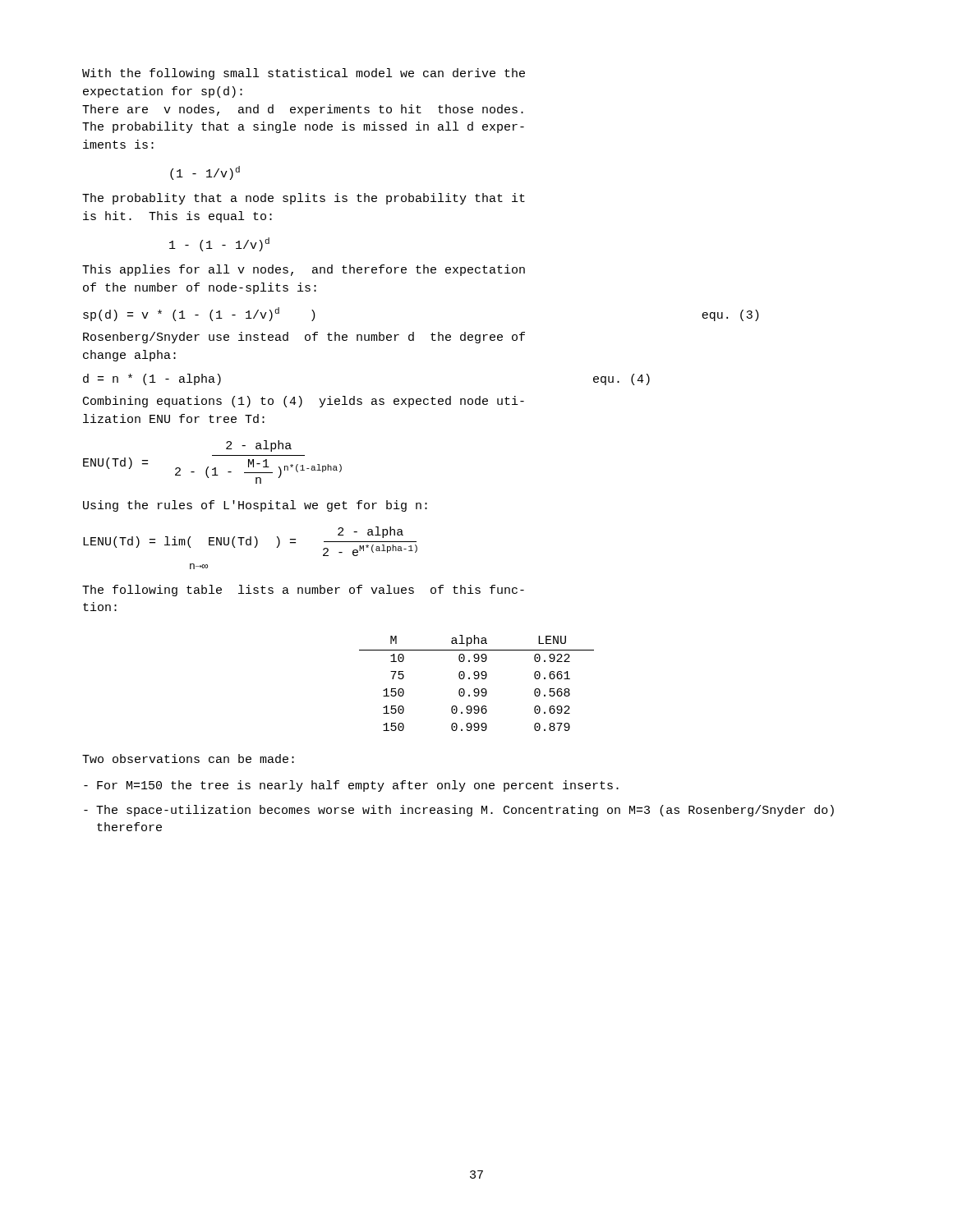
Task: Find the formula with the text "d = n * (1 - alpha)"
Action: [x=152, y=379]
